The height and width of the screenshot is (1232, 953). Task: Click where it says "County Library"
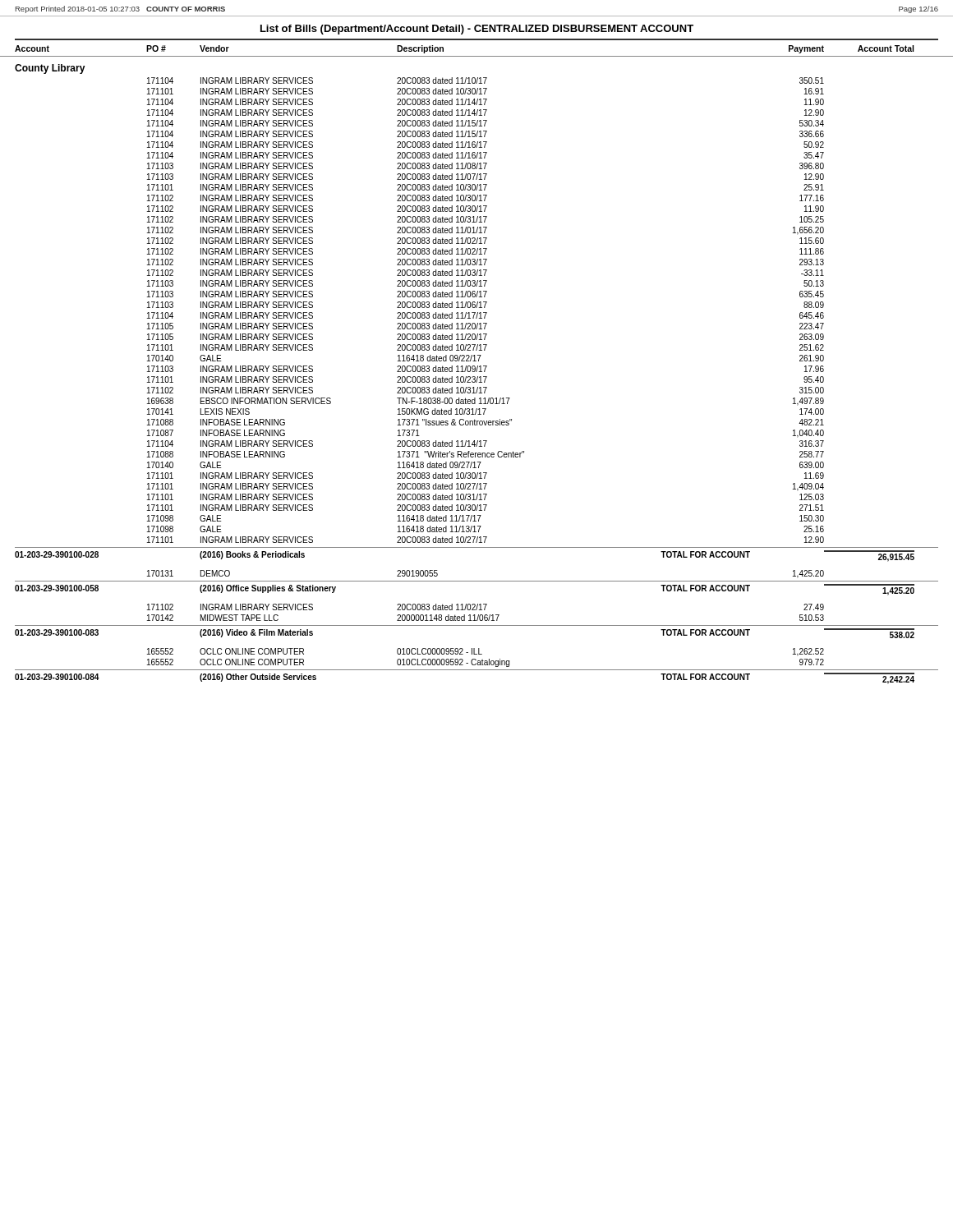click(x=50, y=68)
